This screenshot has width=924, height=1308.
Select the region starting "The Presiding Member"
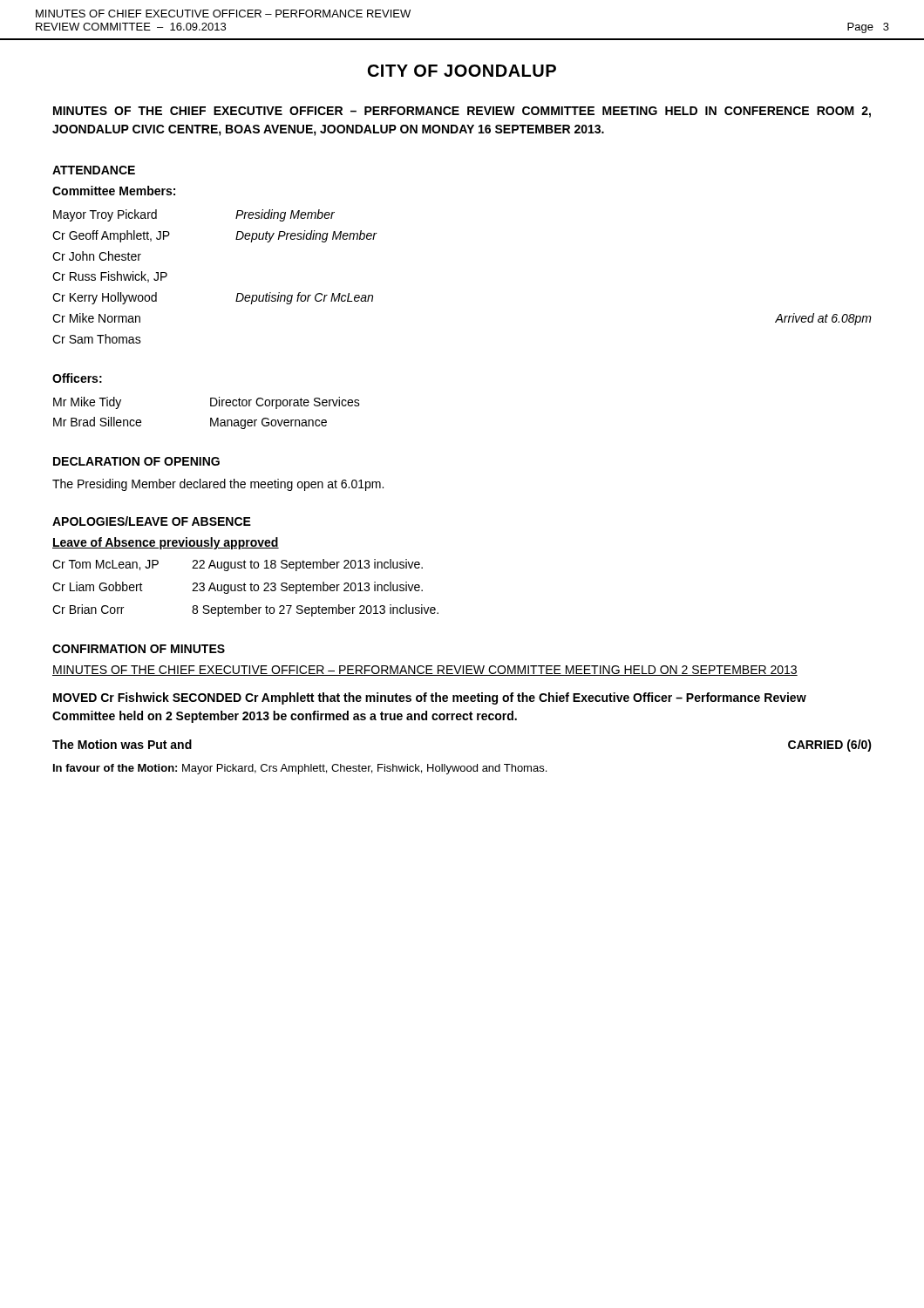[219, 484]
